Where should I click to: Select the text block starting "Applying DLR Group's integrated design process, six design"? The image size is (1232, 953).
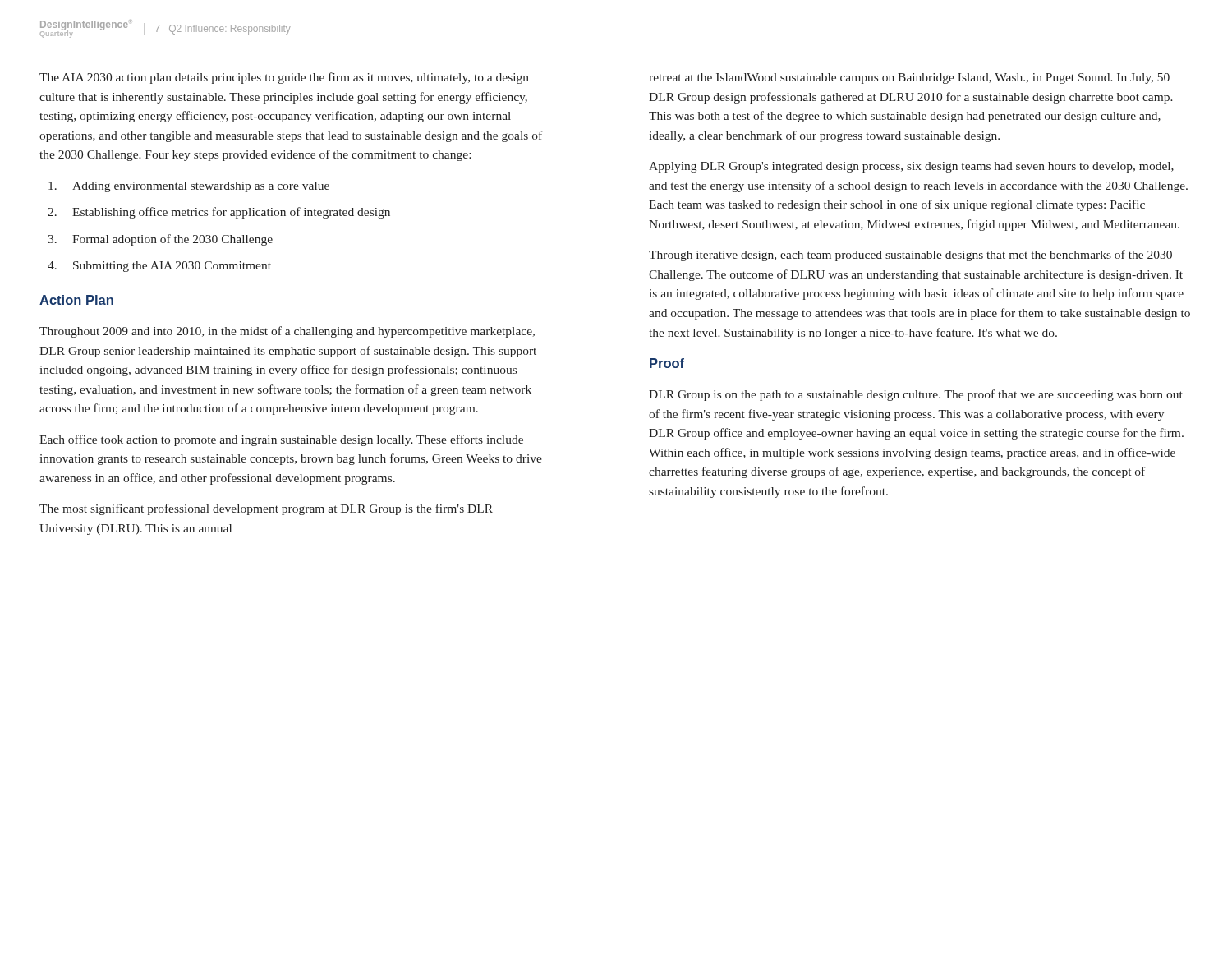[921, 195]
